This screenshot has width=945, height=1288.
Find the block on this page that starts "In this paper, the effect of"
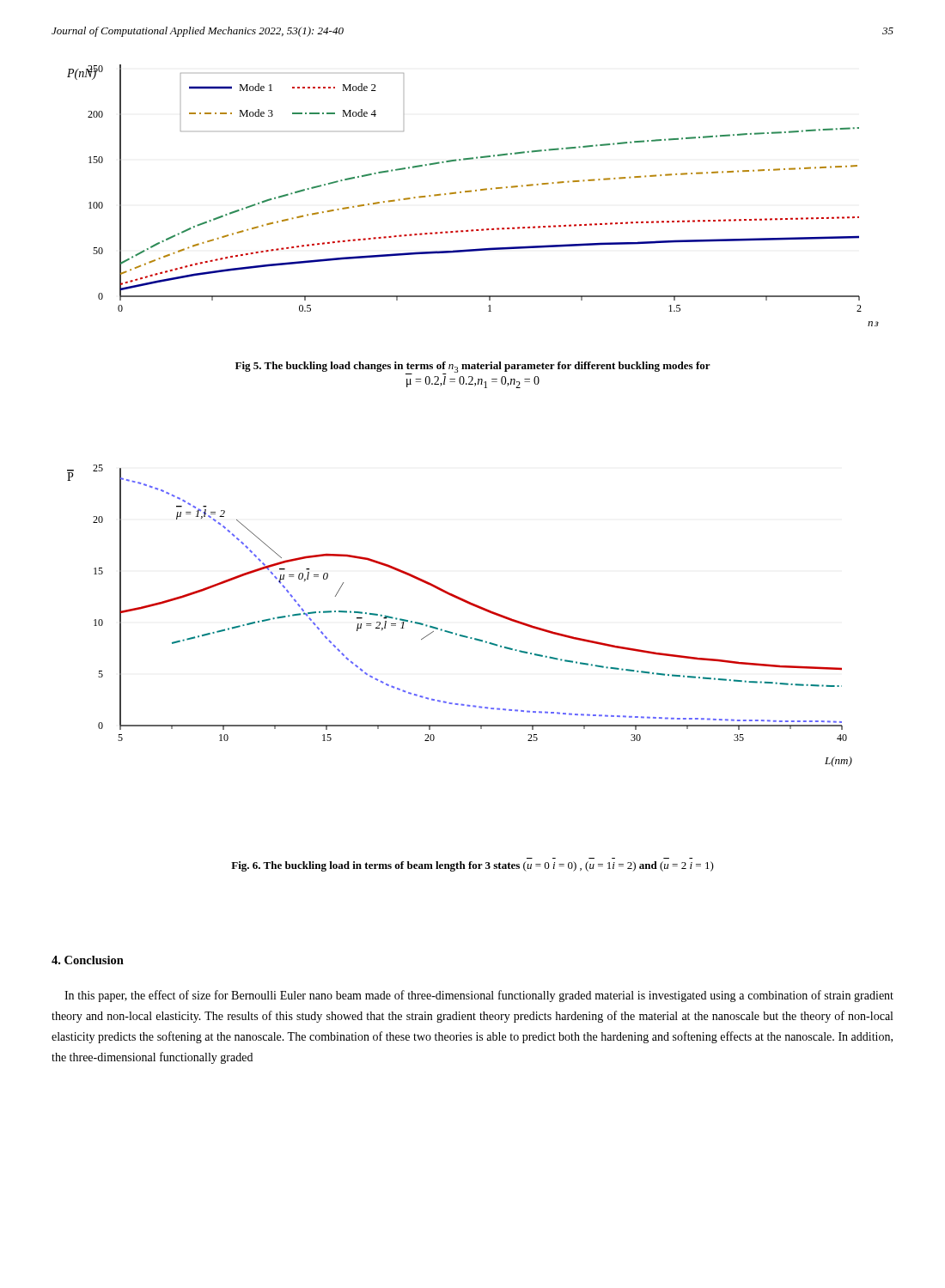pos(472,1027)
